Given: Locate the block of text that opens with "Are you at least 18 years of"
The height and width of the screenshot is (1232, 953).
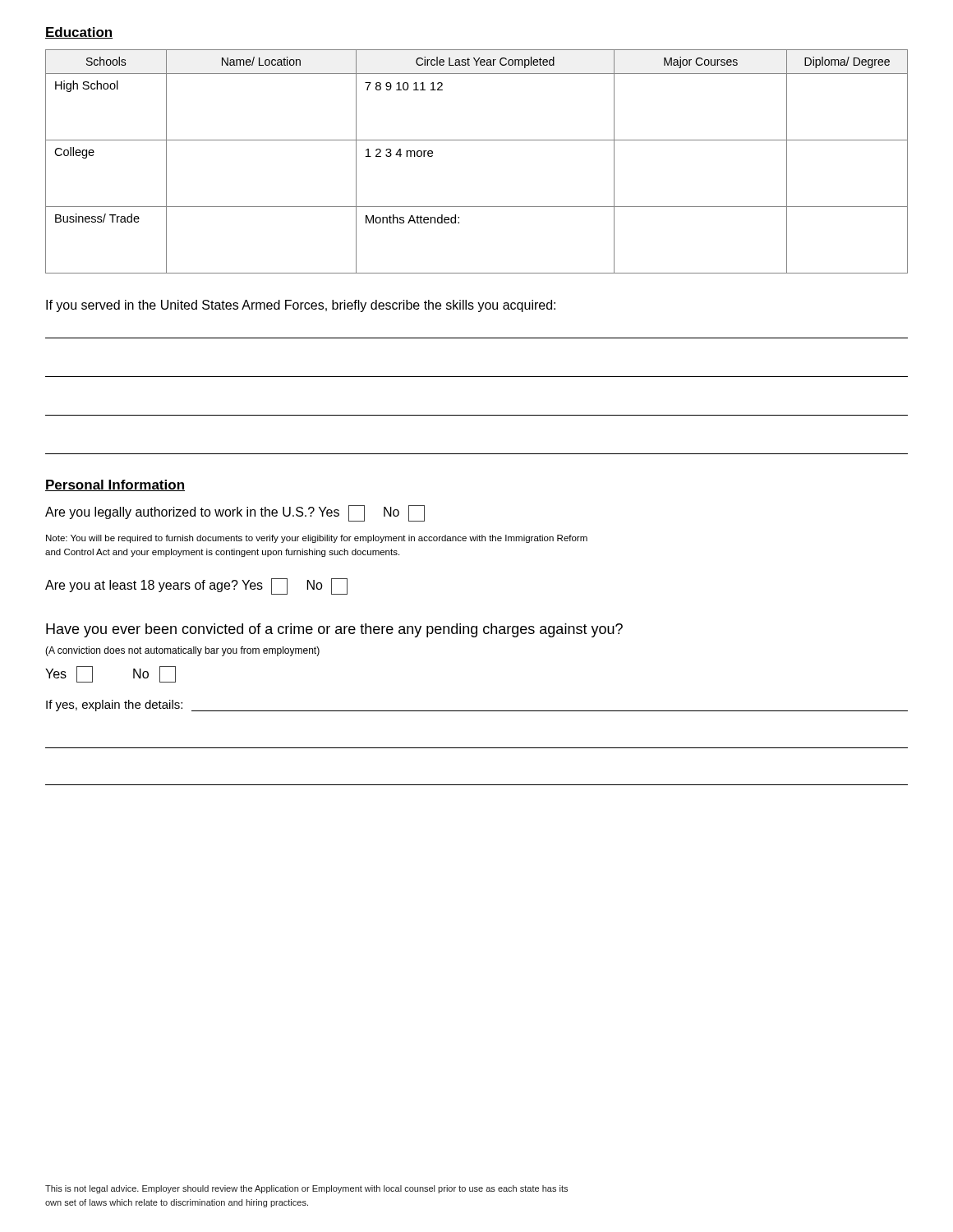Looking at the screenshot, I should [196, 586].
